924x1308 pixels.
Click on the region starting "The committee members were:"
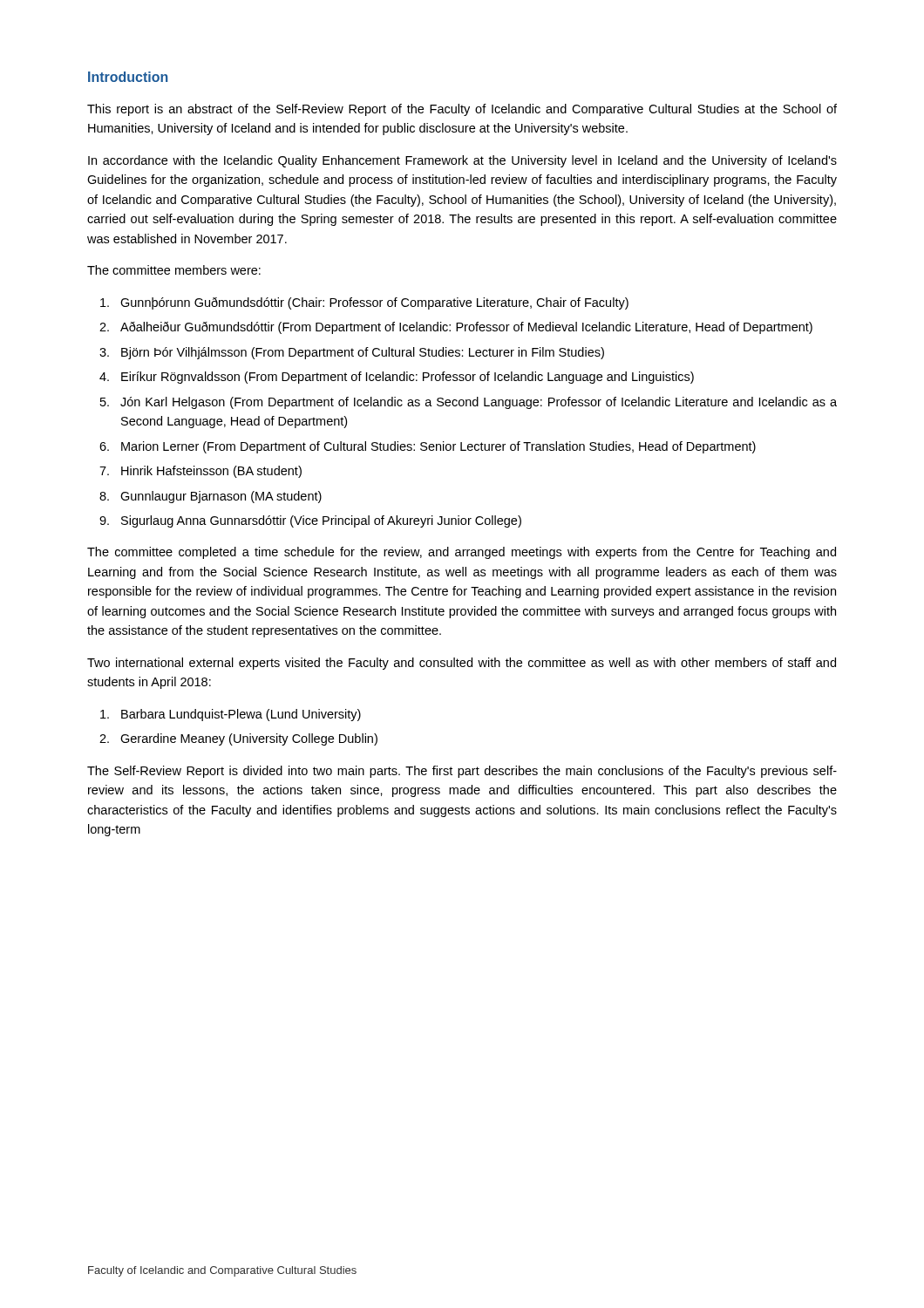click(x=174, y=271)
